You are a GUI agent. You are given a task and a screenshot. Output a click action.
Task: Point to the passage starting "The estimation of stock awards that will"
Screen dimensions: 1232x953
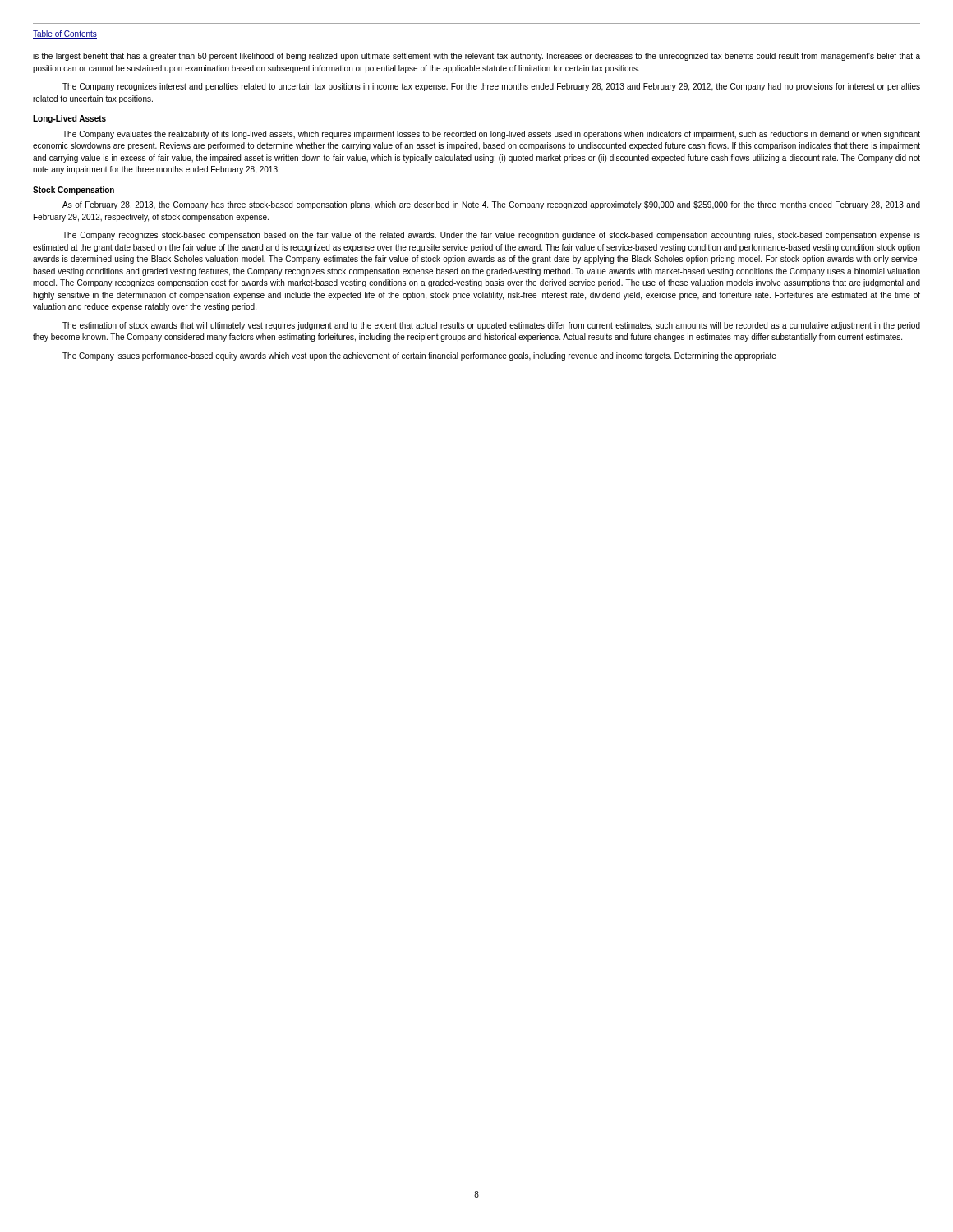click(476, 332)
